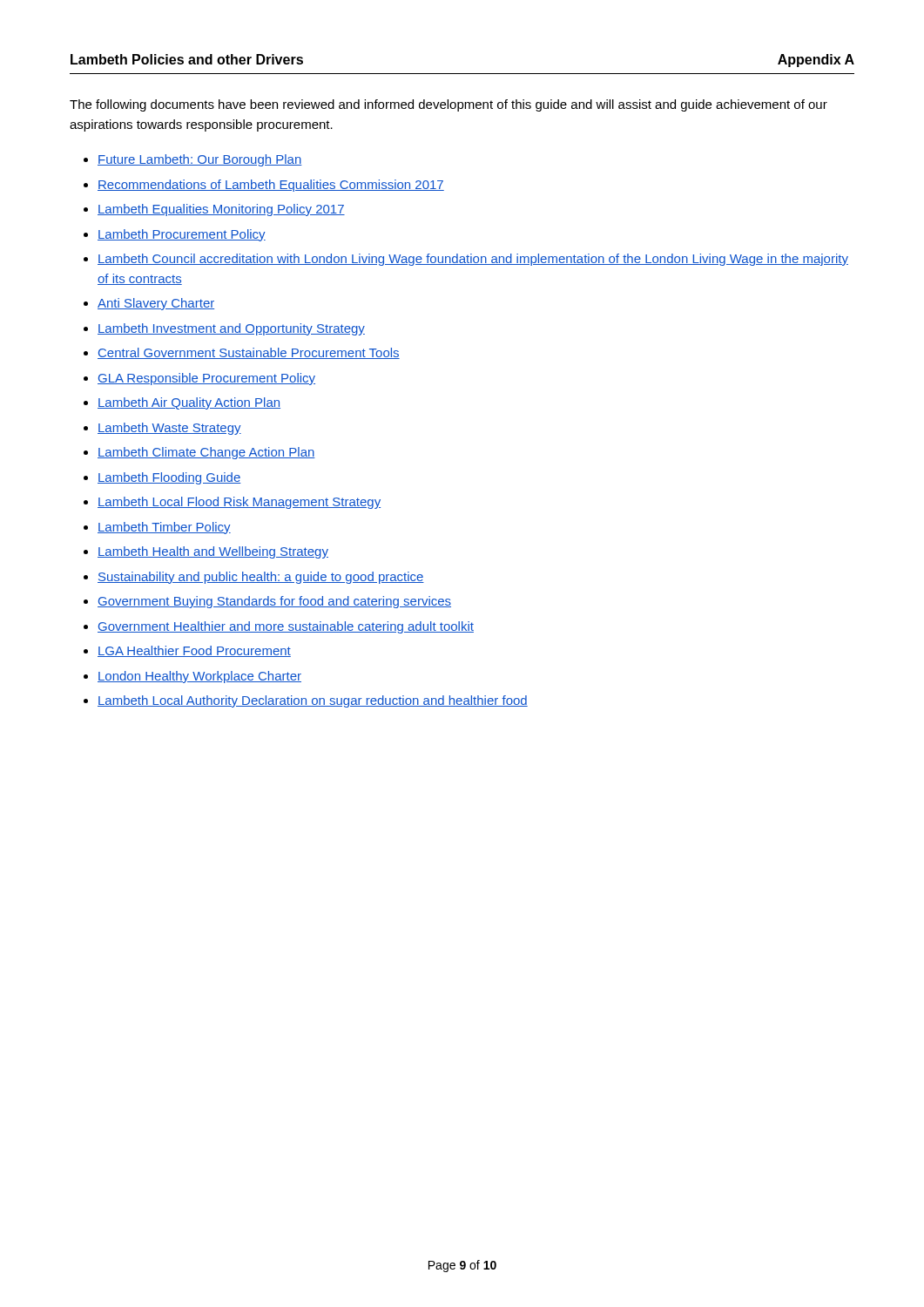Click on the list item that says "London Healthy Workplace Charter"
924x1307 pixels.
point(199,675)
